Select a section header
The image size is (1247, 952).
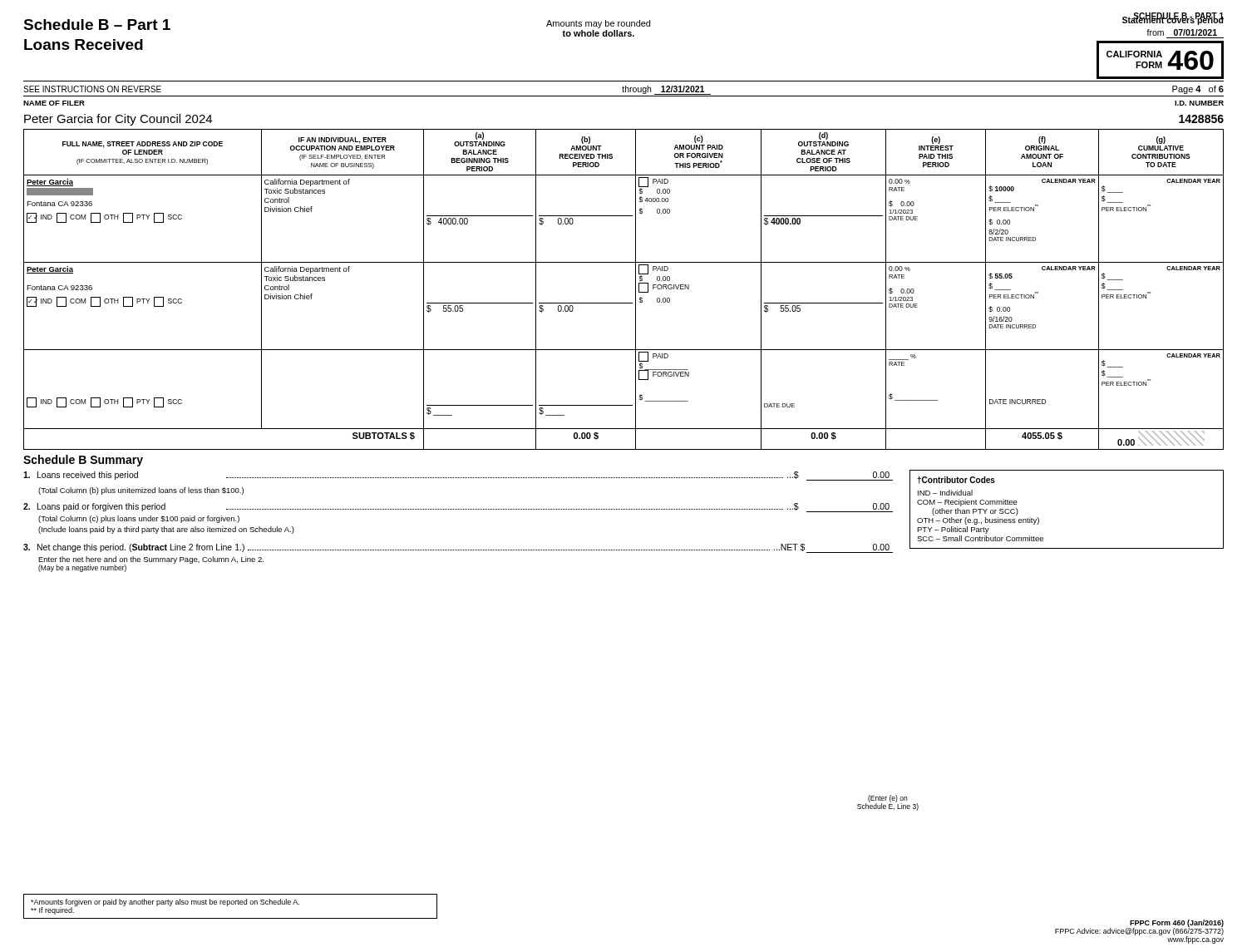(83, 460)
